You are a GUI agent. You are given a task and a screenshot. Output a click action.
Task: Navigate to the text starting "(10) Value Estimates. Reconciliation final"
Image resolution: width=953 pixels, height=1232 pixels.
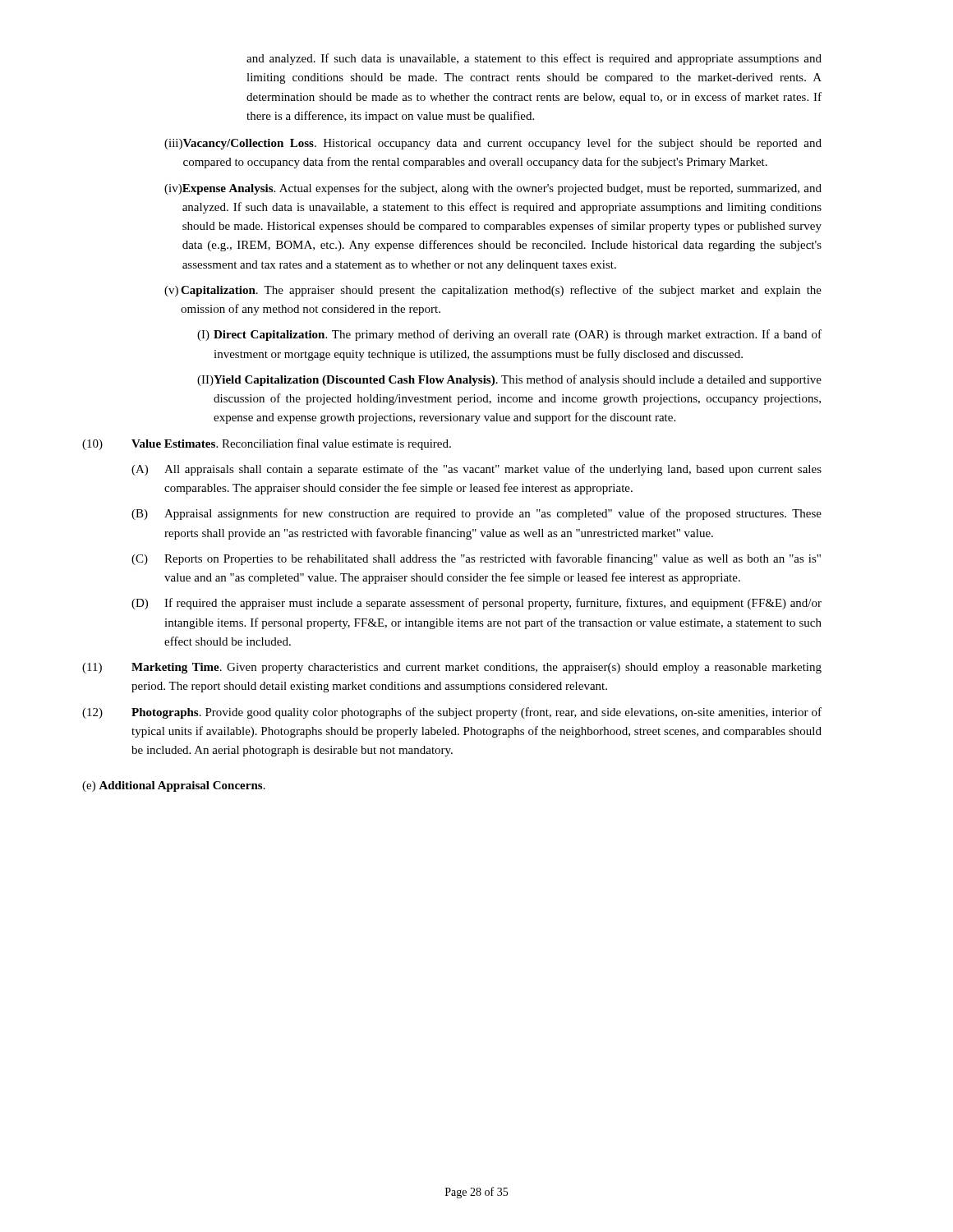[267, 444]
